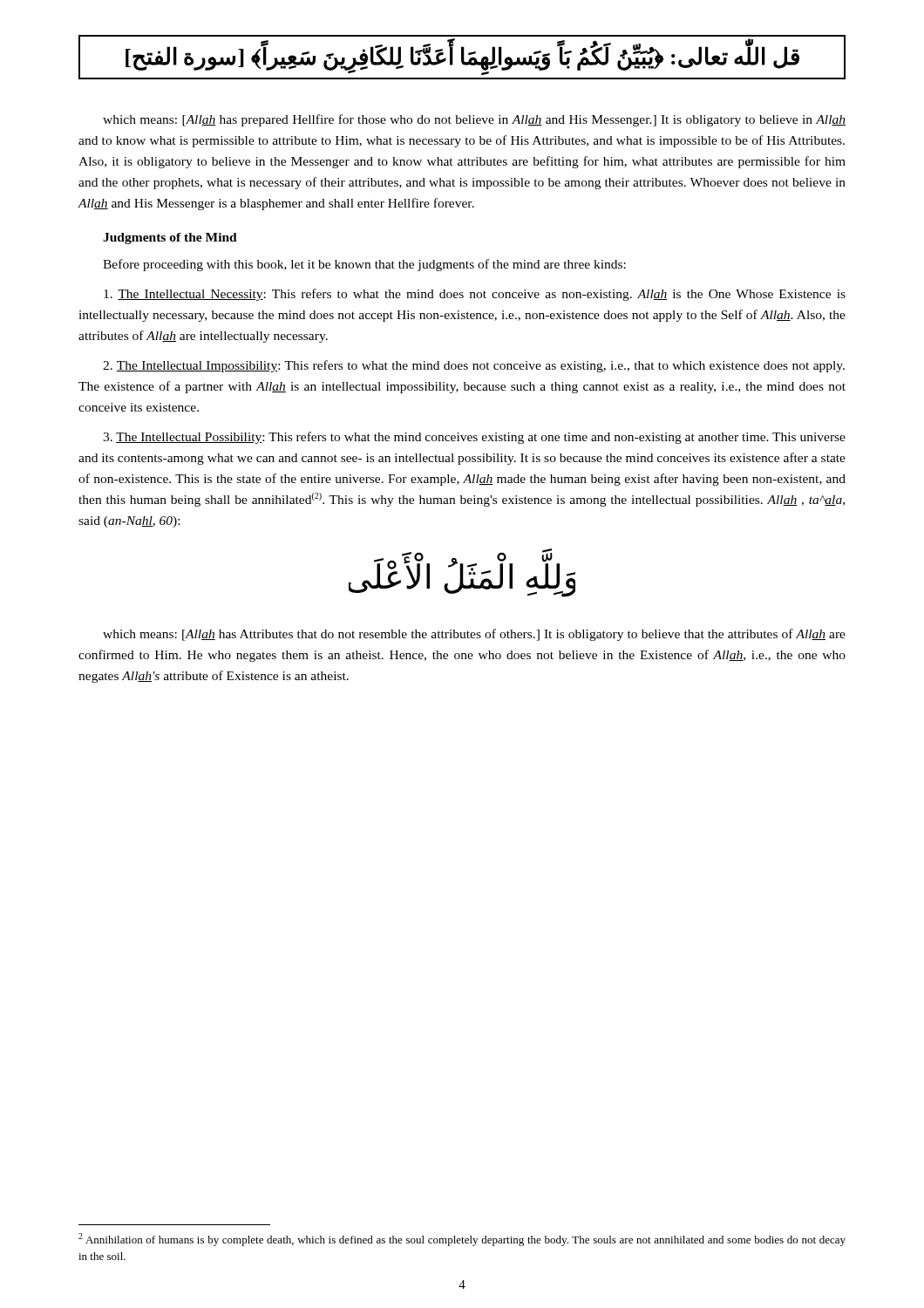Where does it say "Judgments of the Mind"?
This screenshot has height=1308, width=924.
click(170, 237)
